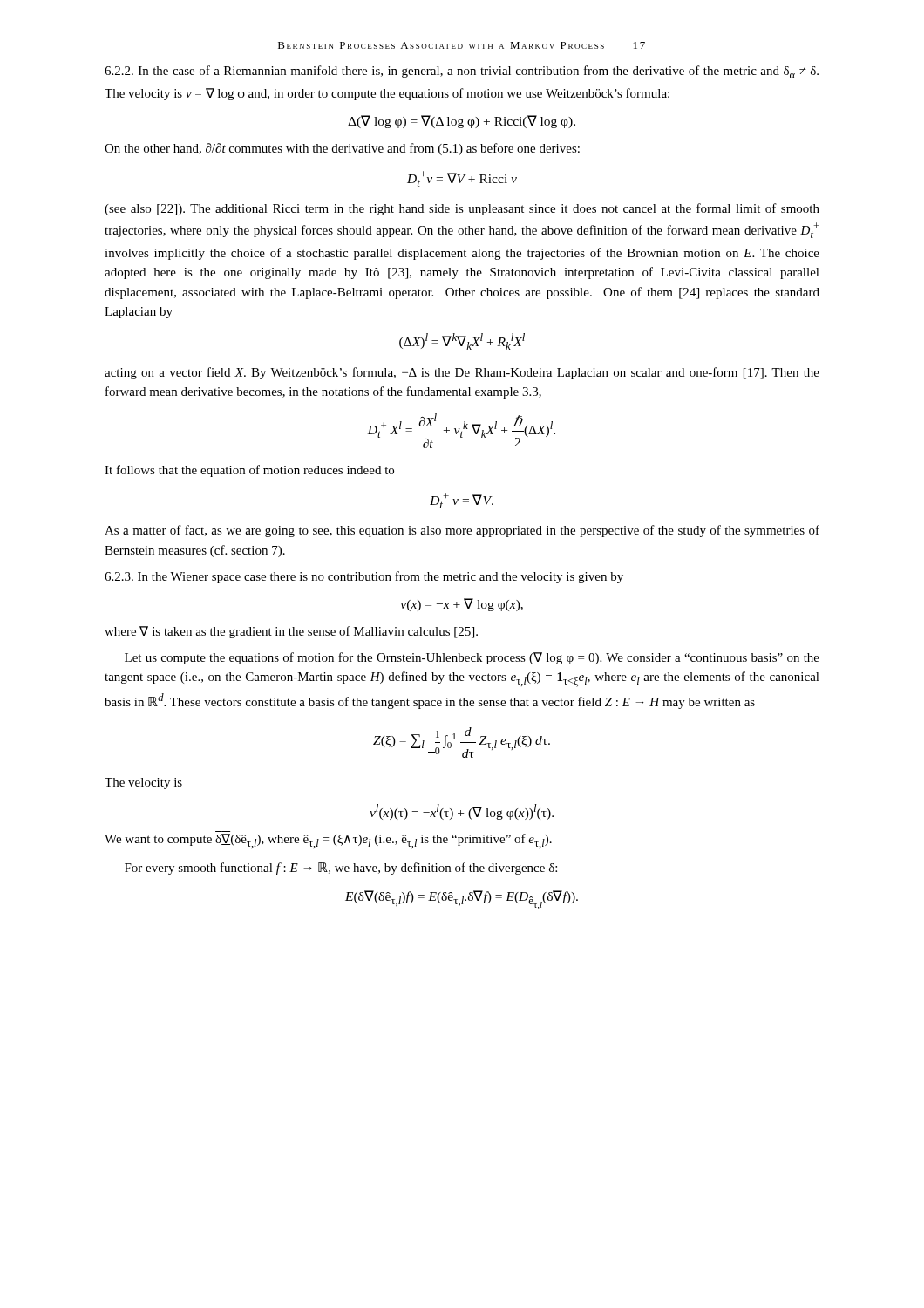Click on the region starting "acting on a vector field X. By"

(462, 382)
